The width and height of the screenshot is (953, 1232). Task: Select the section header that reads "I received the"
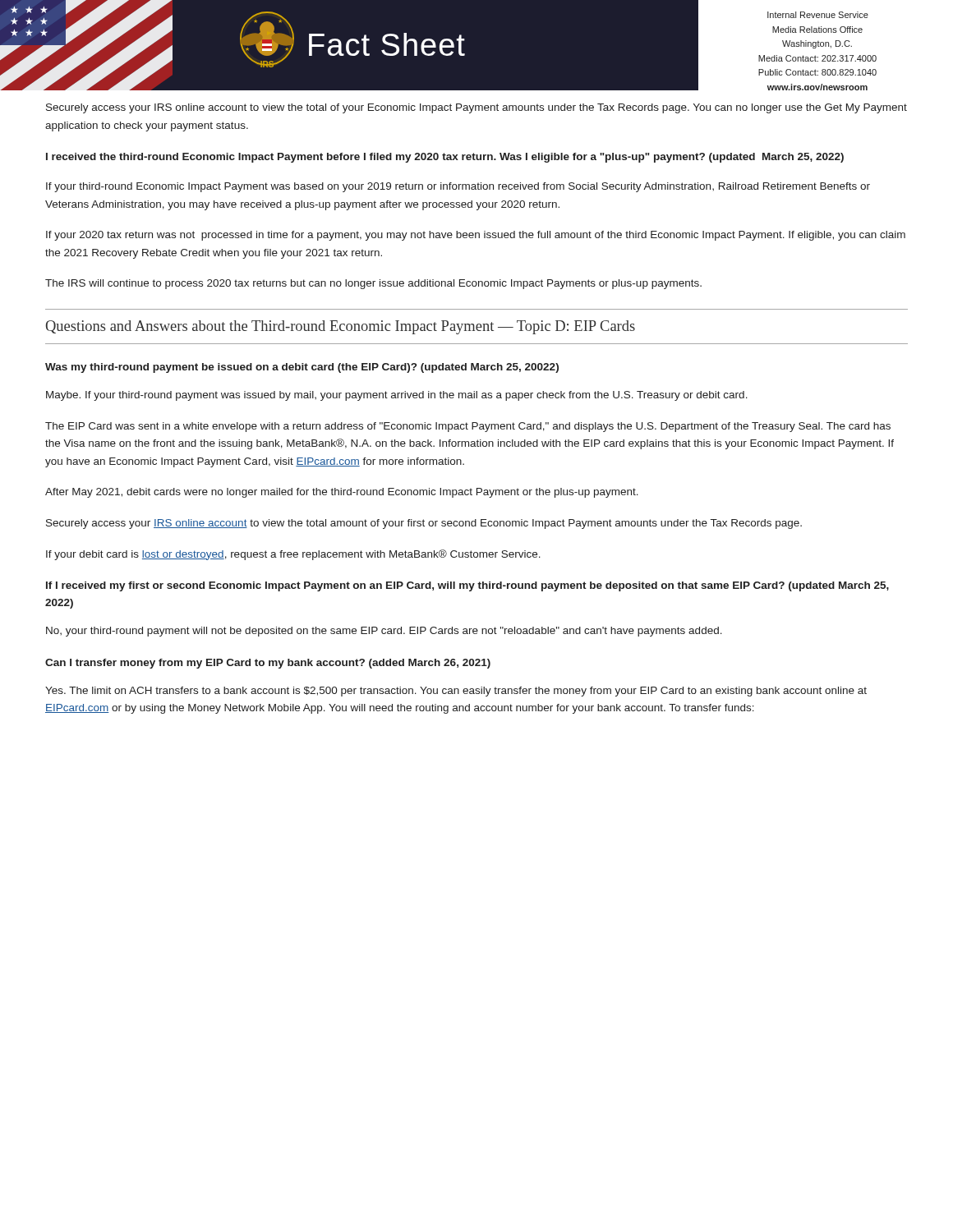point(445,157)
